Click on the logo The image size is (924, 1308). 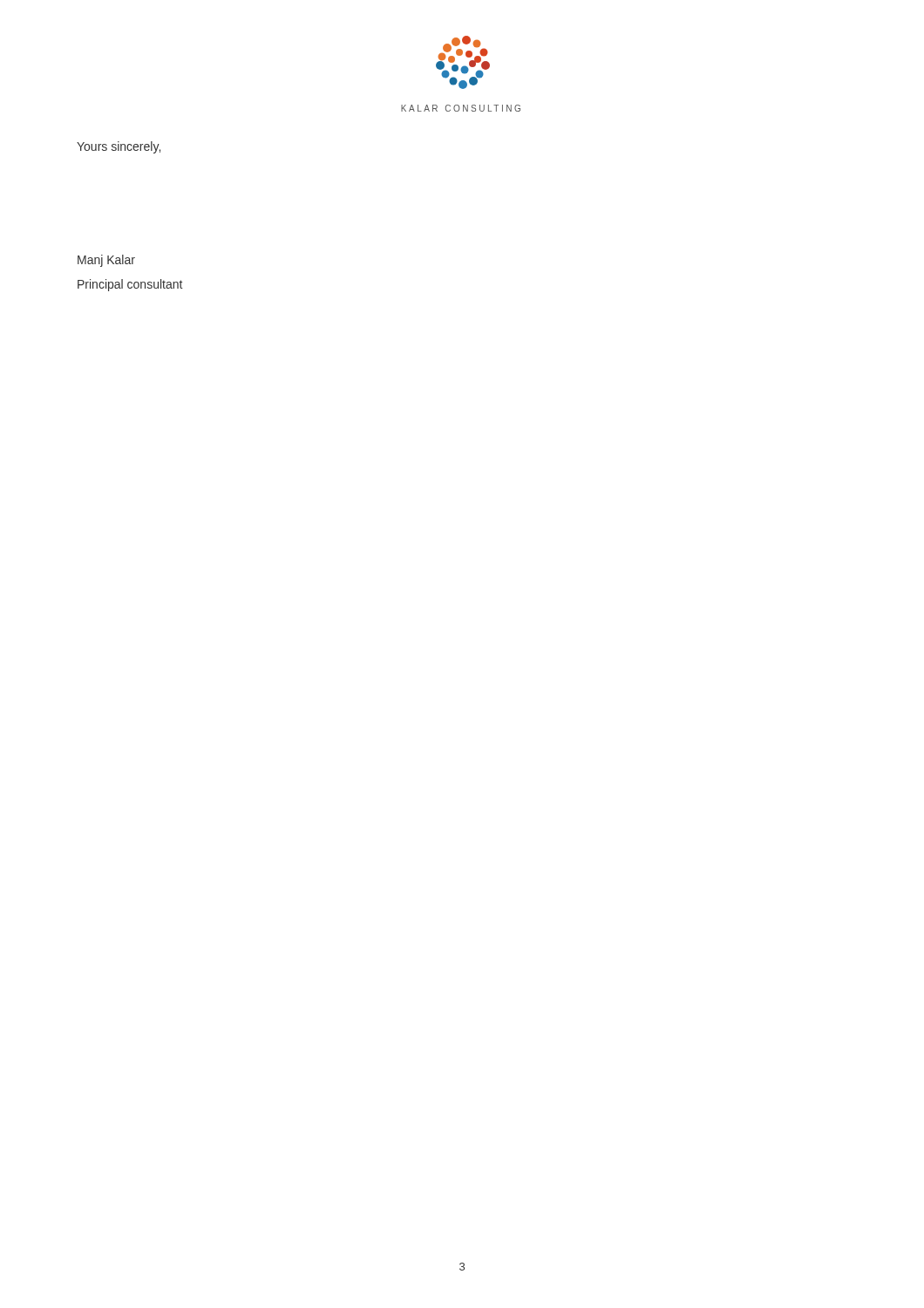click(462, 74)
